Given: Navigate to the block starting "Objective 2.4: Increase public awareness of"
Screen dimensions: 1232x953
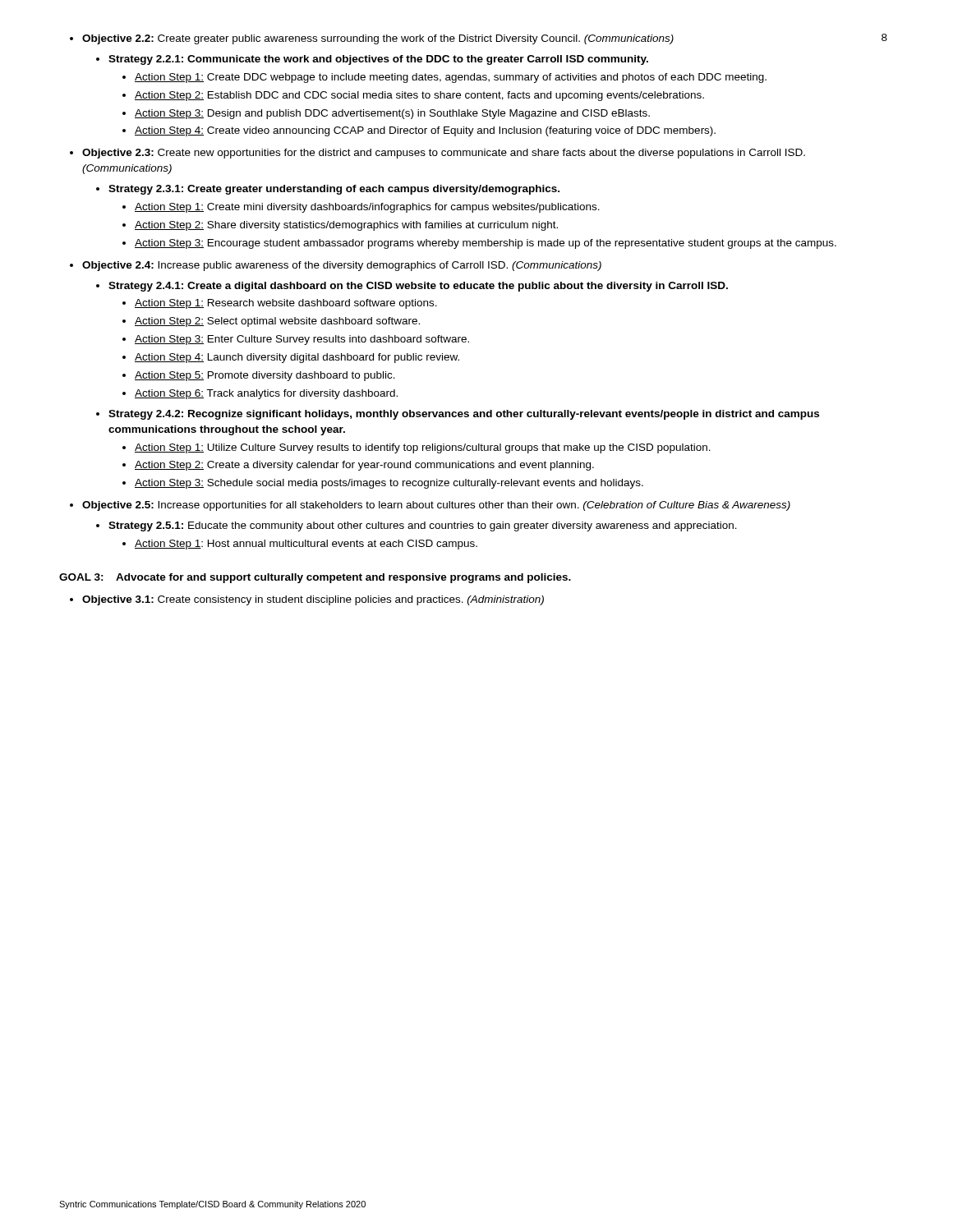Looking at the screenshot, I should (x=342, y=266).
